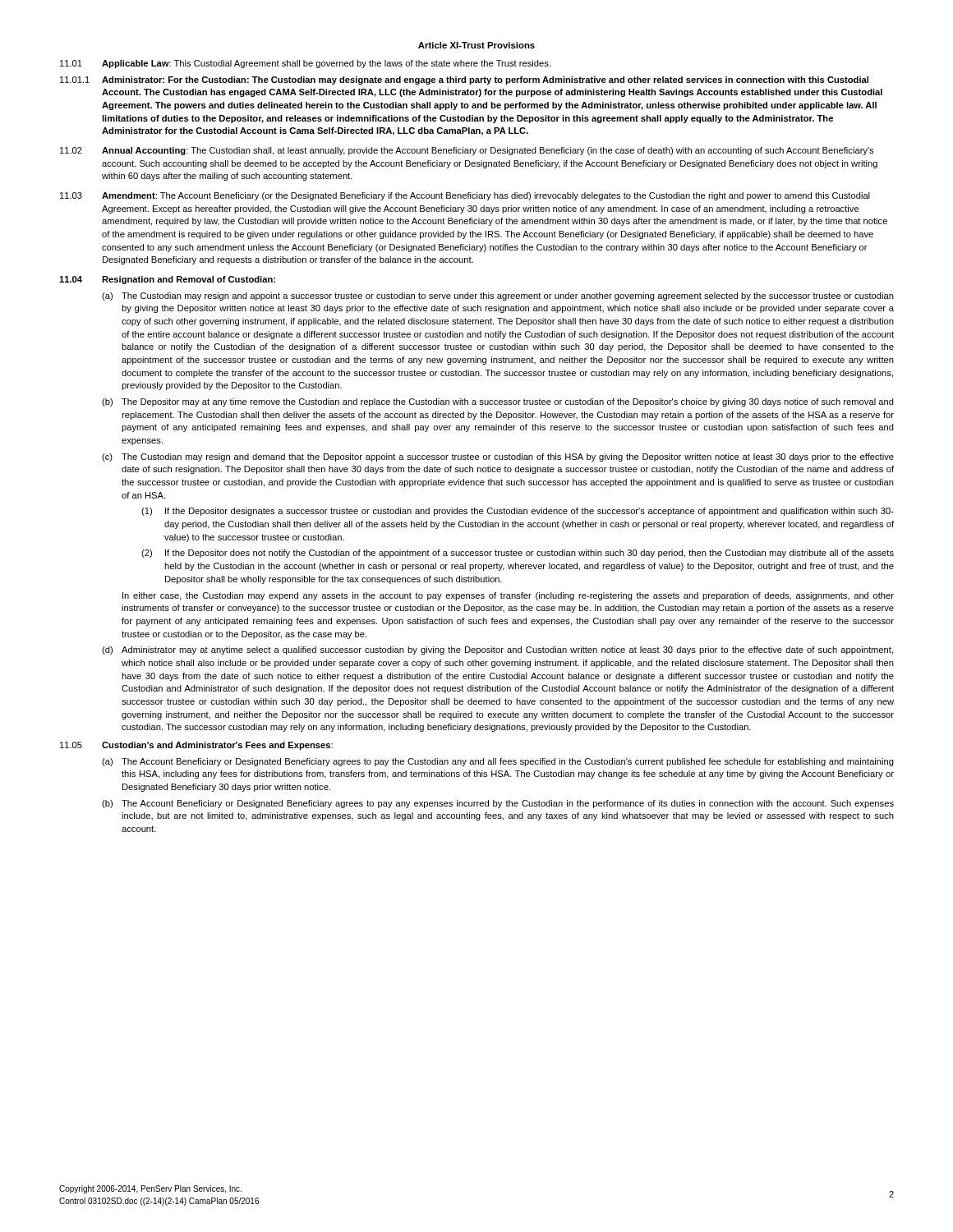953x1232 pixels.
Task: Click on the list item containing "(c) The Custodian may resign and demand that"
Action: (x=498, y=476)
